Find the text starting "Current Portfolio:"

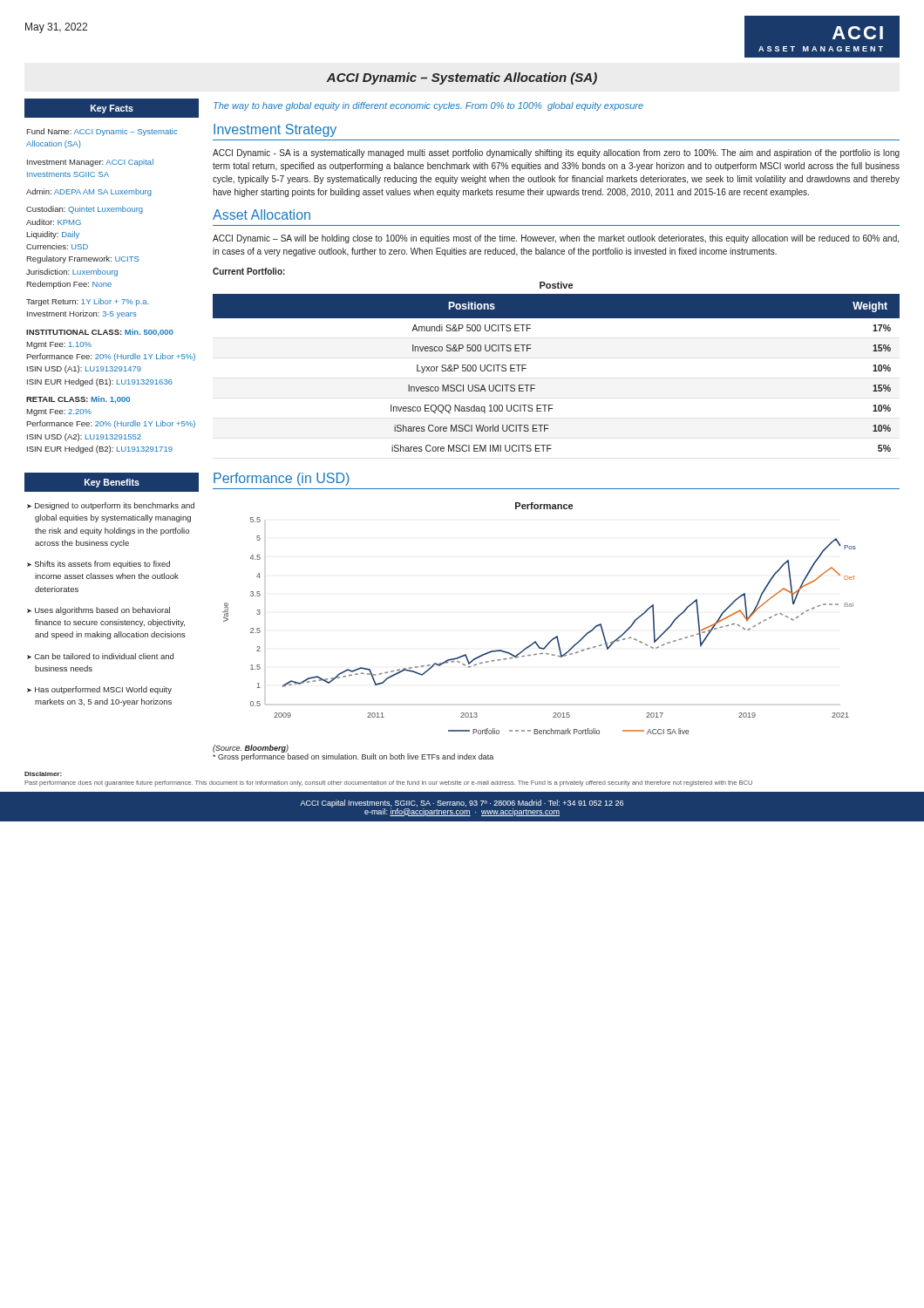click(x=249, y=271)
